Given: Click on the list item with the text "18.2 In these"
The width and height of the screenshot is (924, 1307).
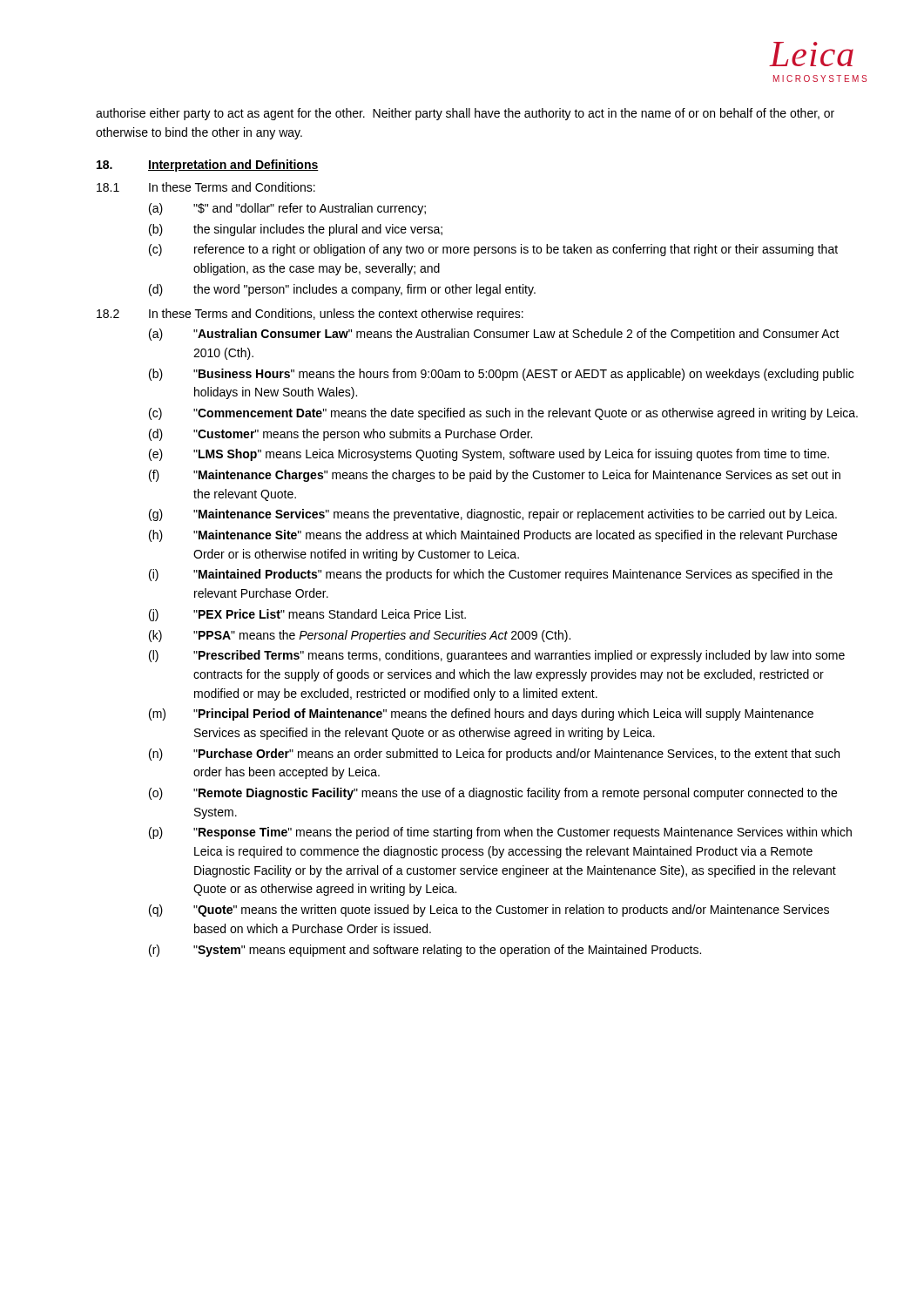Looking at the screenshot, I should [x=479, y=633].
